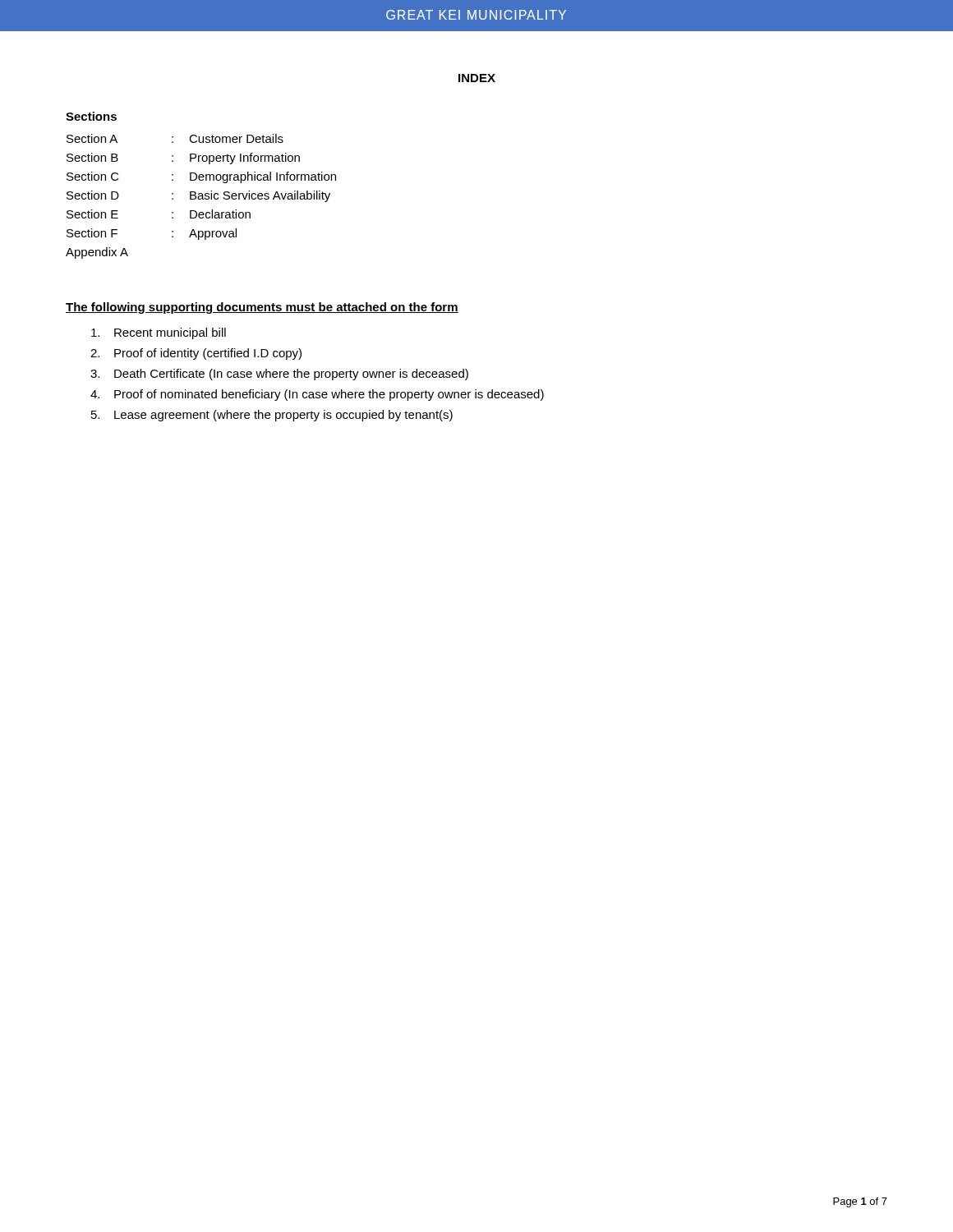This screenshot has width=953, height=1232.
Task: Find "Section C : Demographical Information" on this page
Action: click(201, 177)
